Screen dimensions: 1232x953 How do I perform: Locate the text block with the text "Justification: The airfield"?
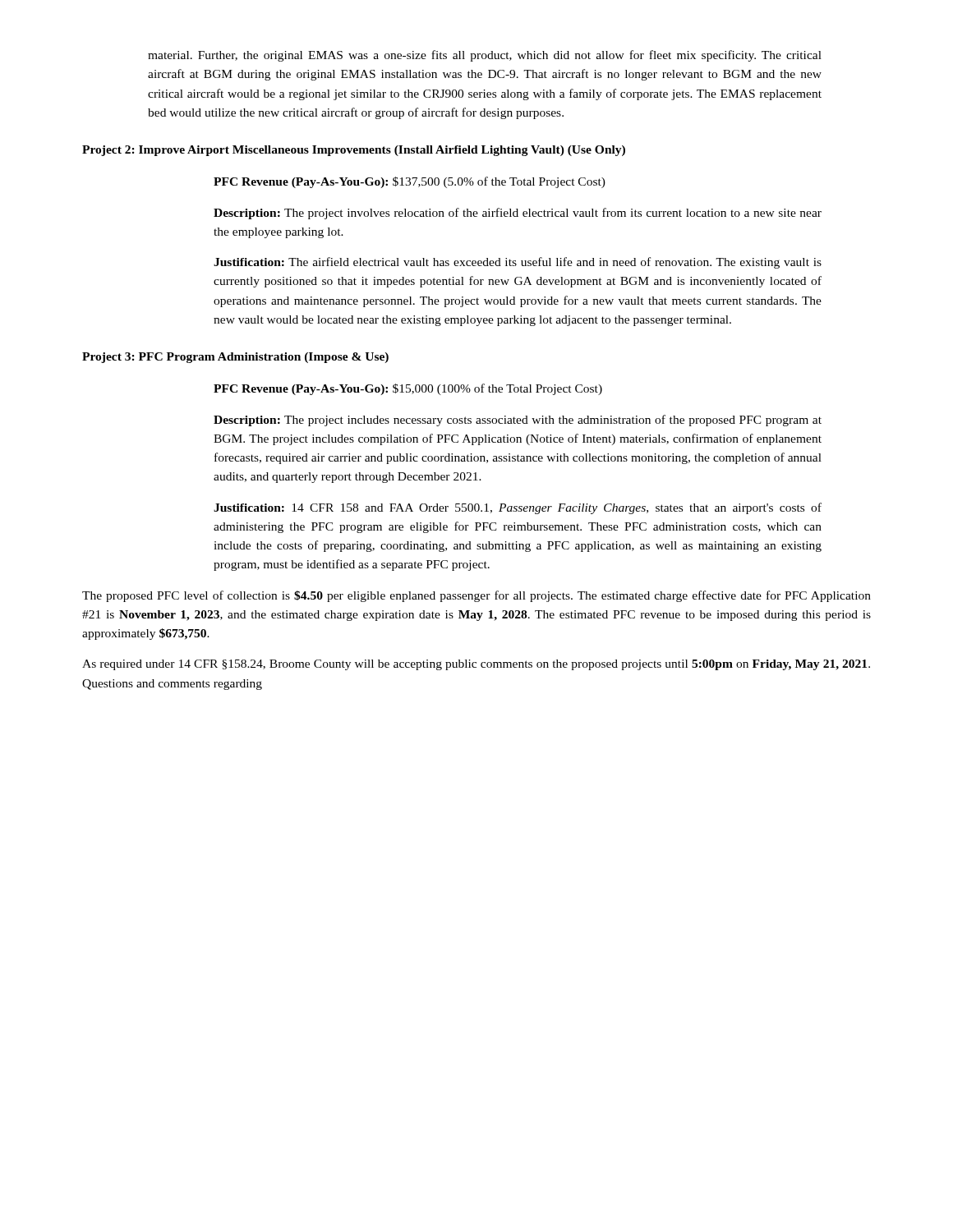click(518, 290)
